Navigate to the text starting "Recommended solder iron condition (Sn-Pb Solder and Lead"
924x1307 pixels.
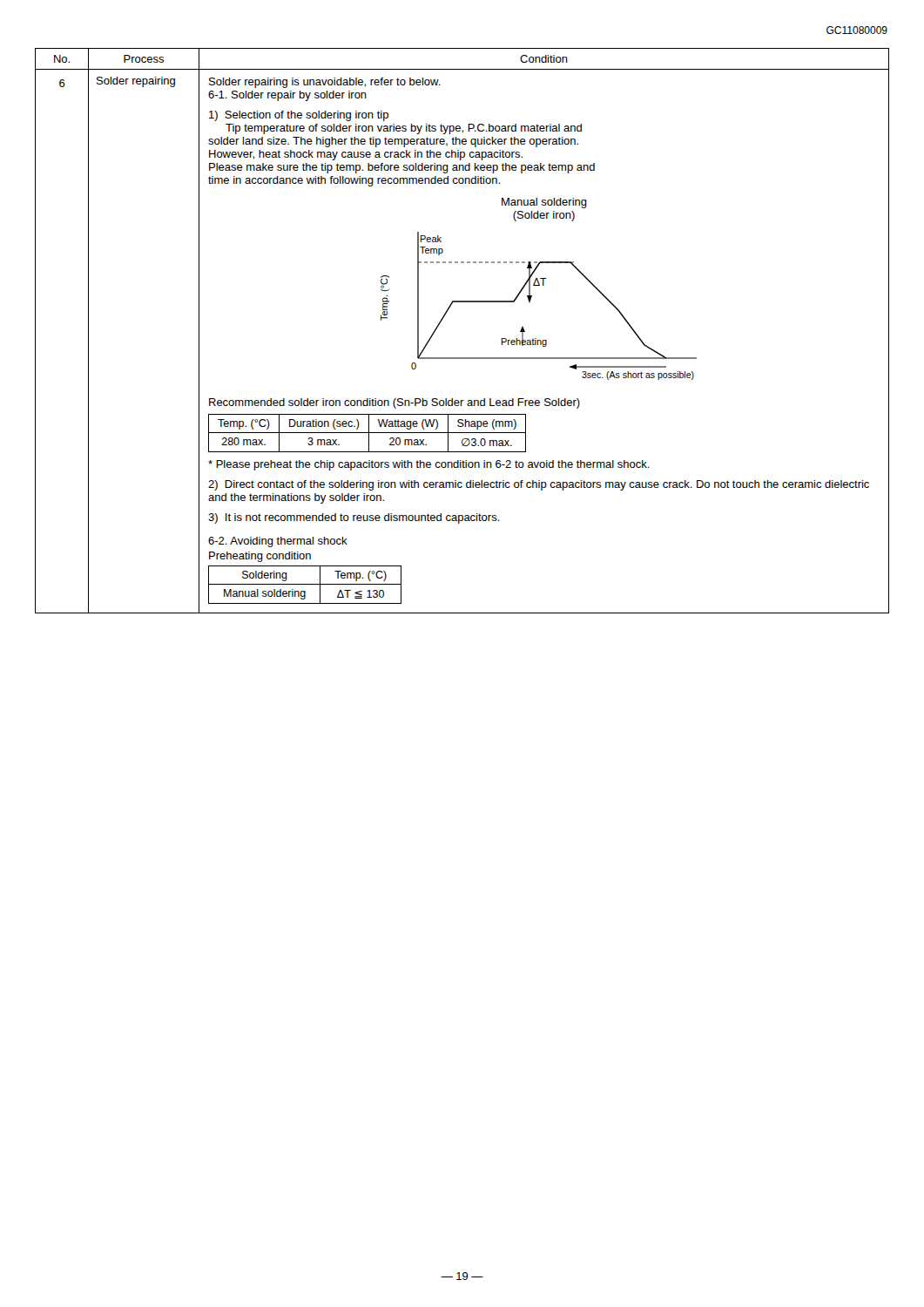394,402
